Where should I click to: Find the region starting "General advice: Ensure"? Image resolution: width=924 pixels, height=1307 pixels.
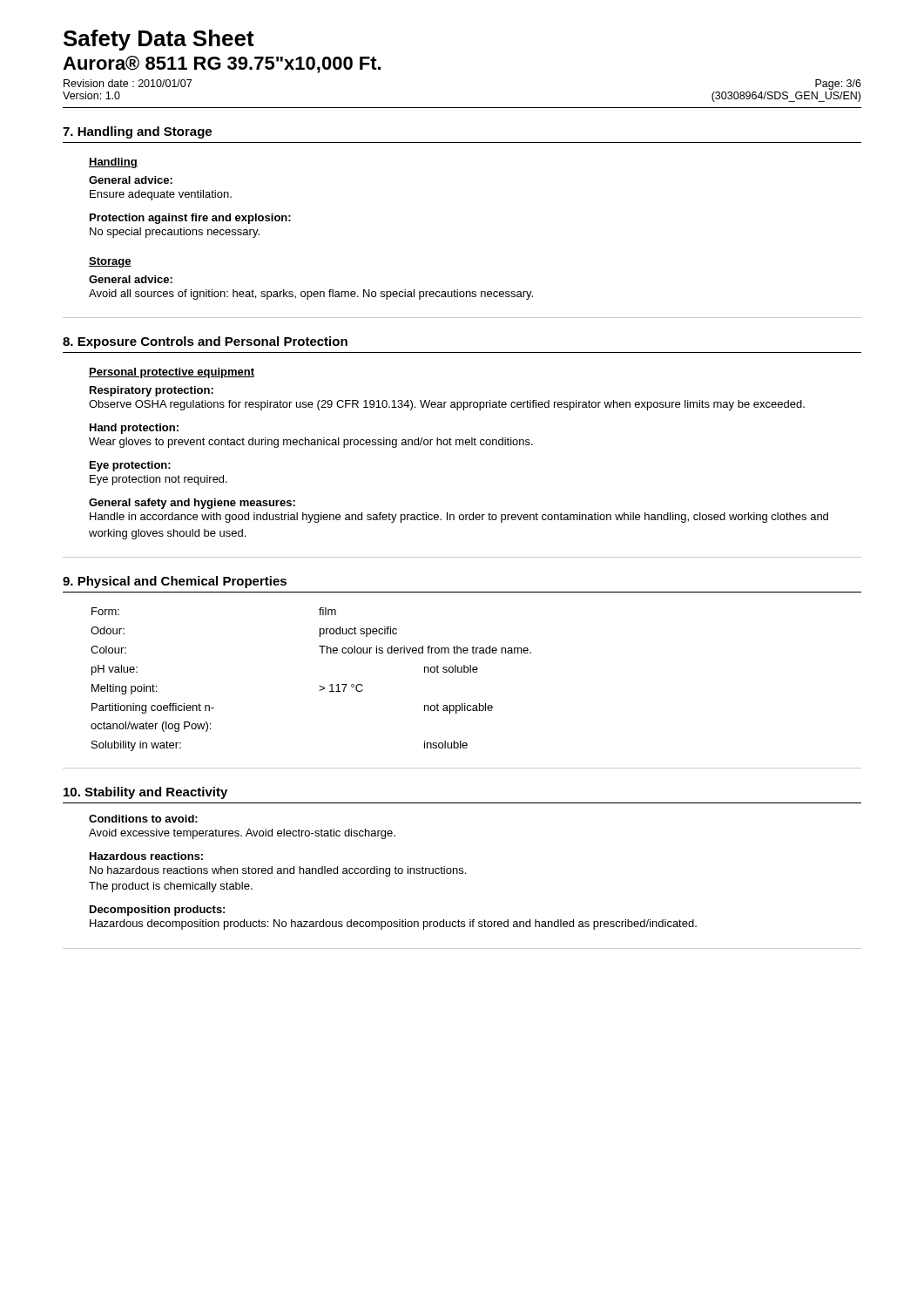coord(161,187)
